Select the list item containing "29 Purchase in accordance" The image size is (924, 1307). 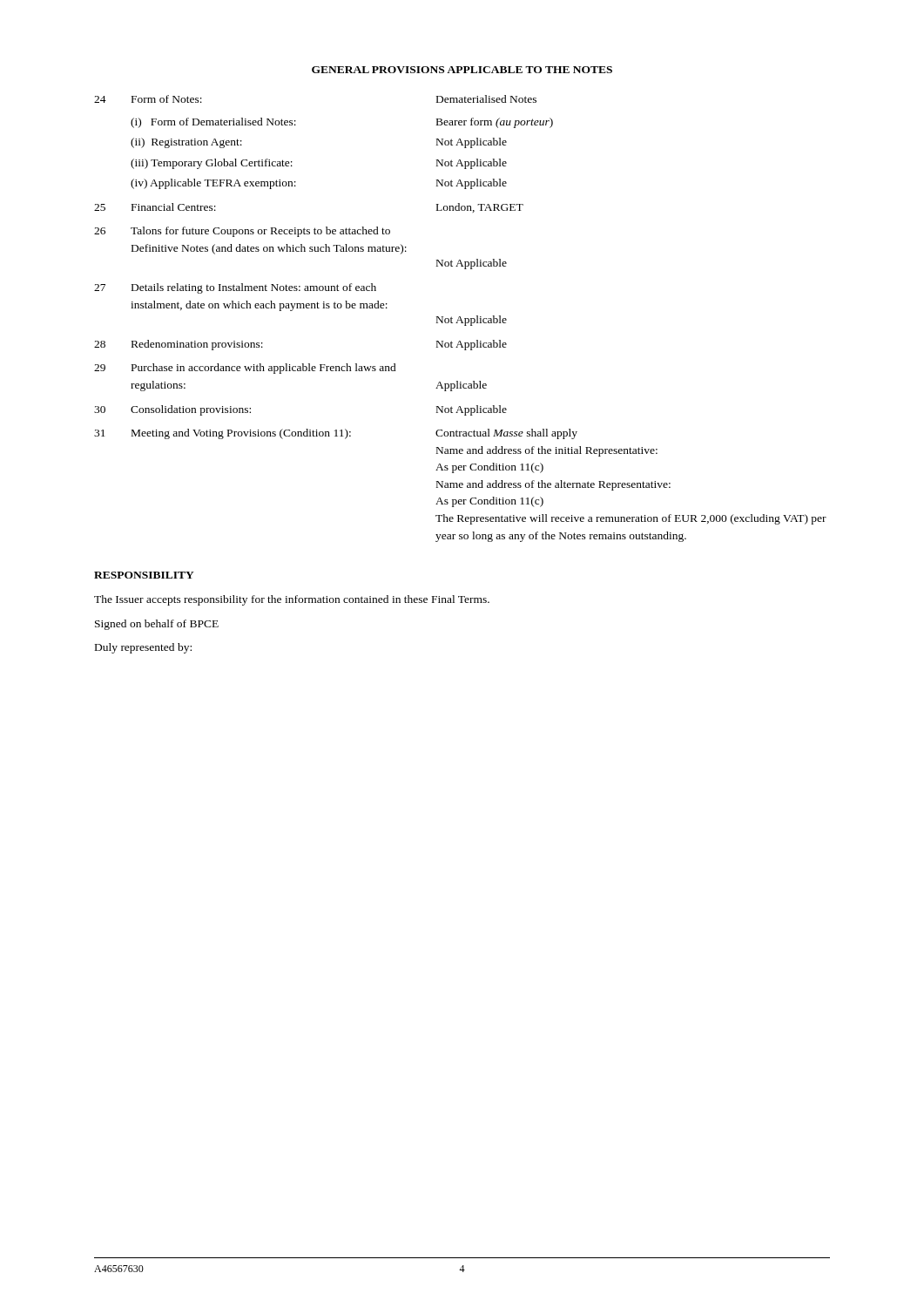coord(462,376)
